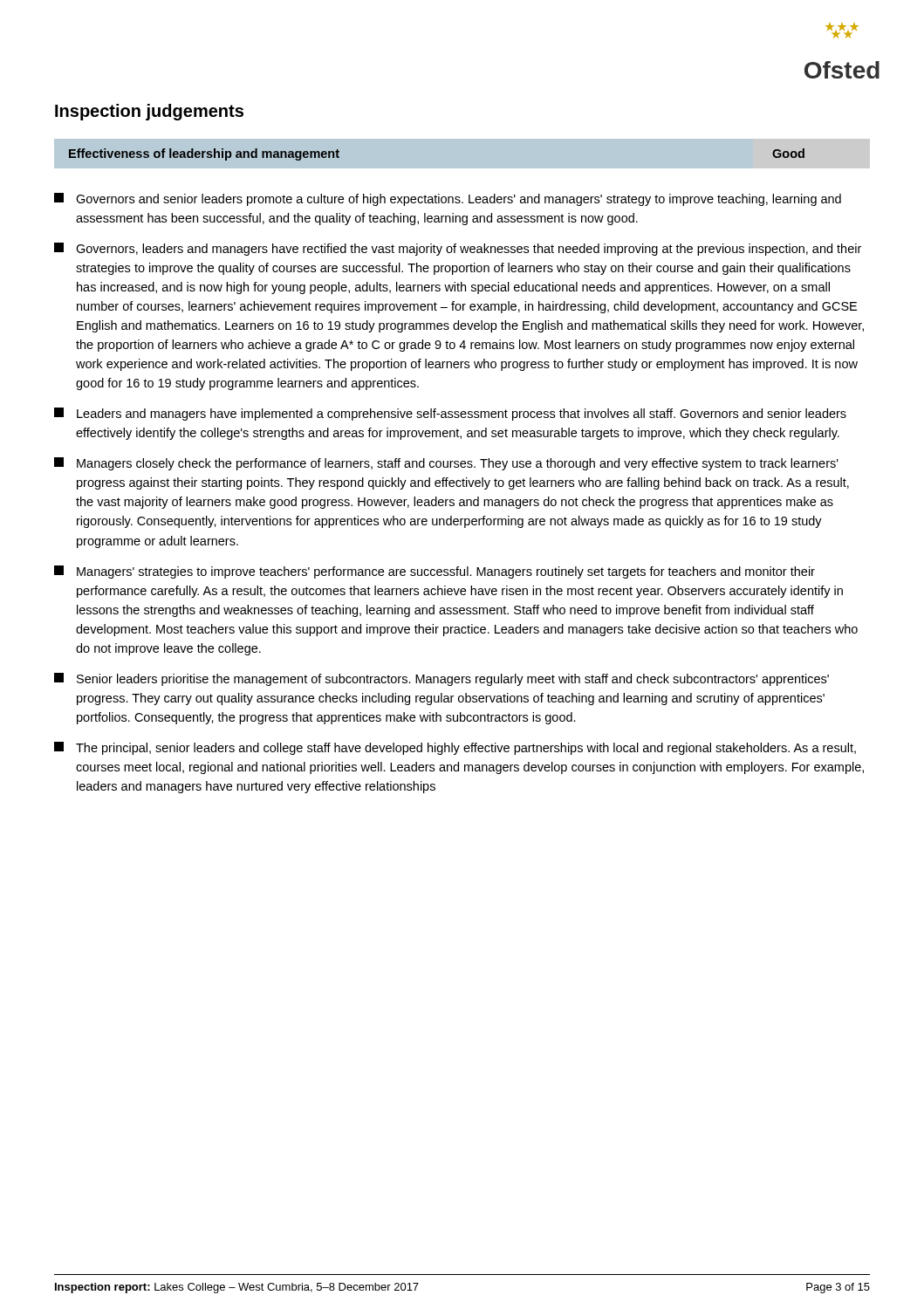Find the element starting "Managers closely check the performance of"

(462, 502)
